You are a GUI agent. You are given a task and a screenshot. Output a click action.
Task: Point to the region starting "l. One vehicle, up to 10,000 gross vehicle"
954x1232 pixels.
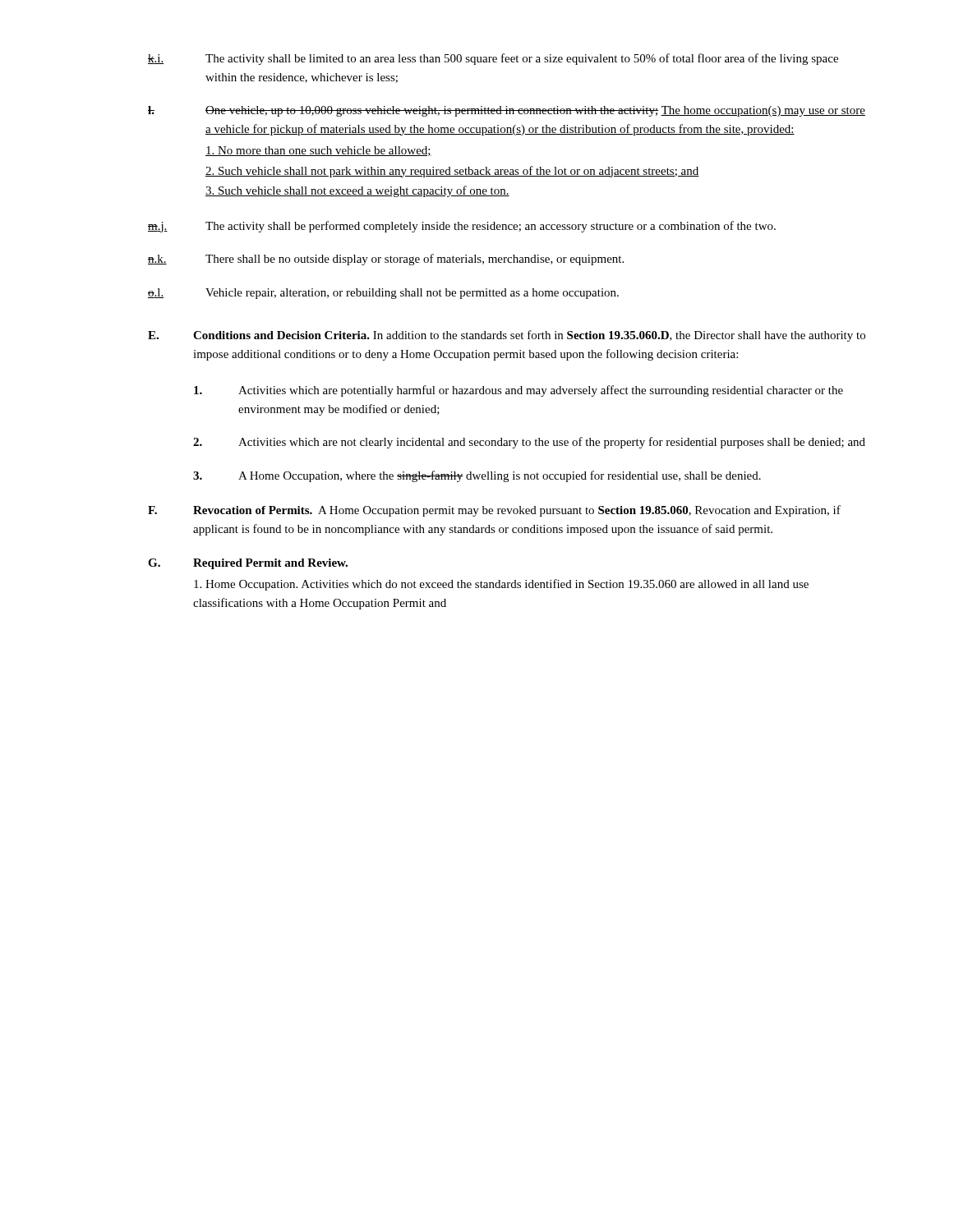point(507,111)
